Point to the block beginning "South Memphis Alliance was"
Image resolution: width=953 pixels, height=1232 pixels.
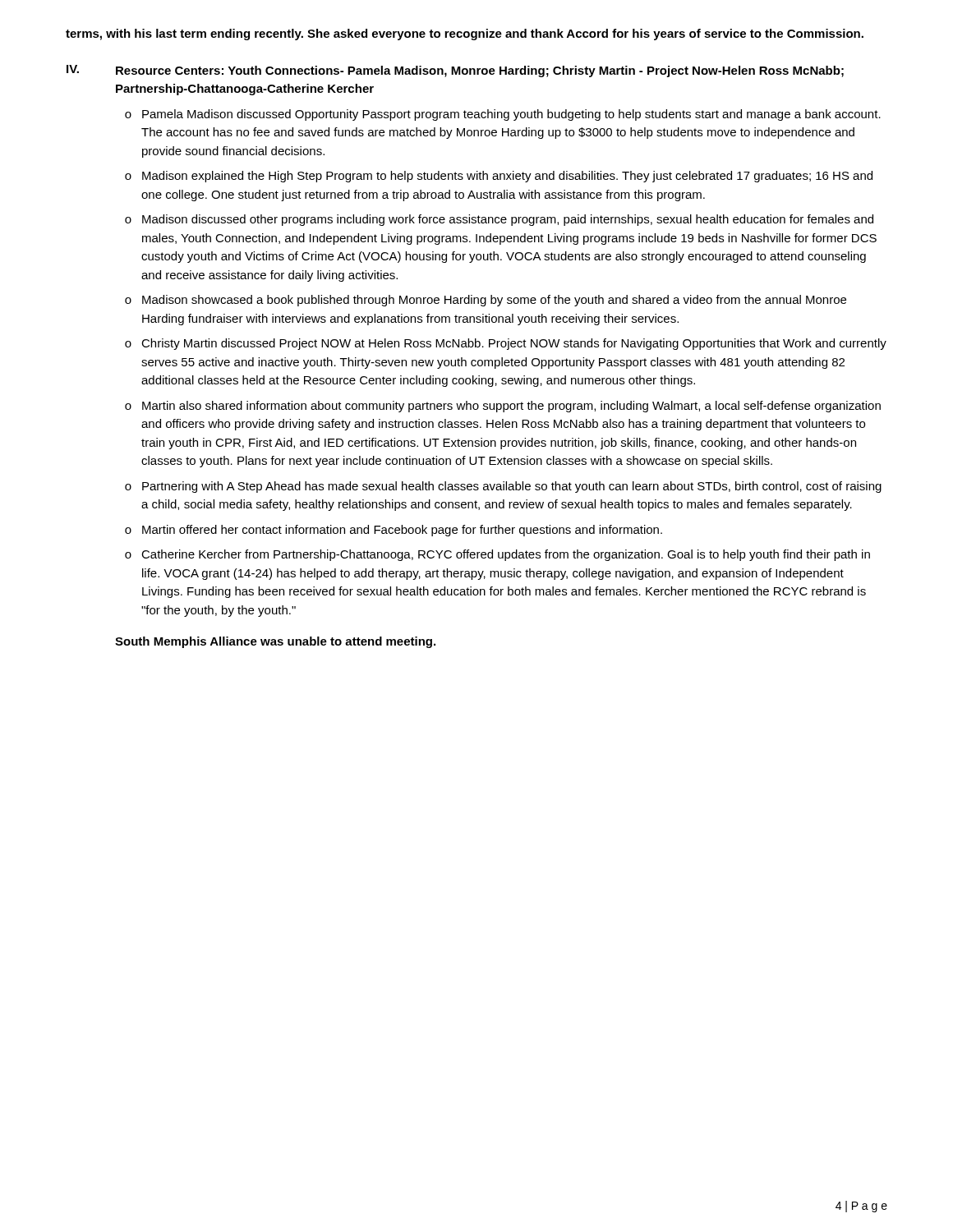(x=276, y=641)
